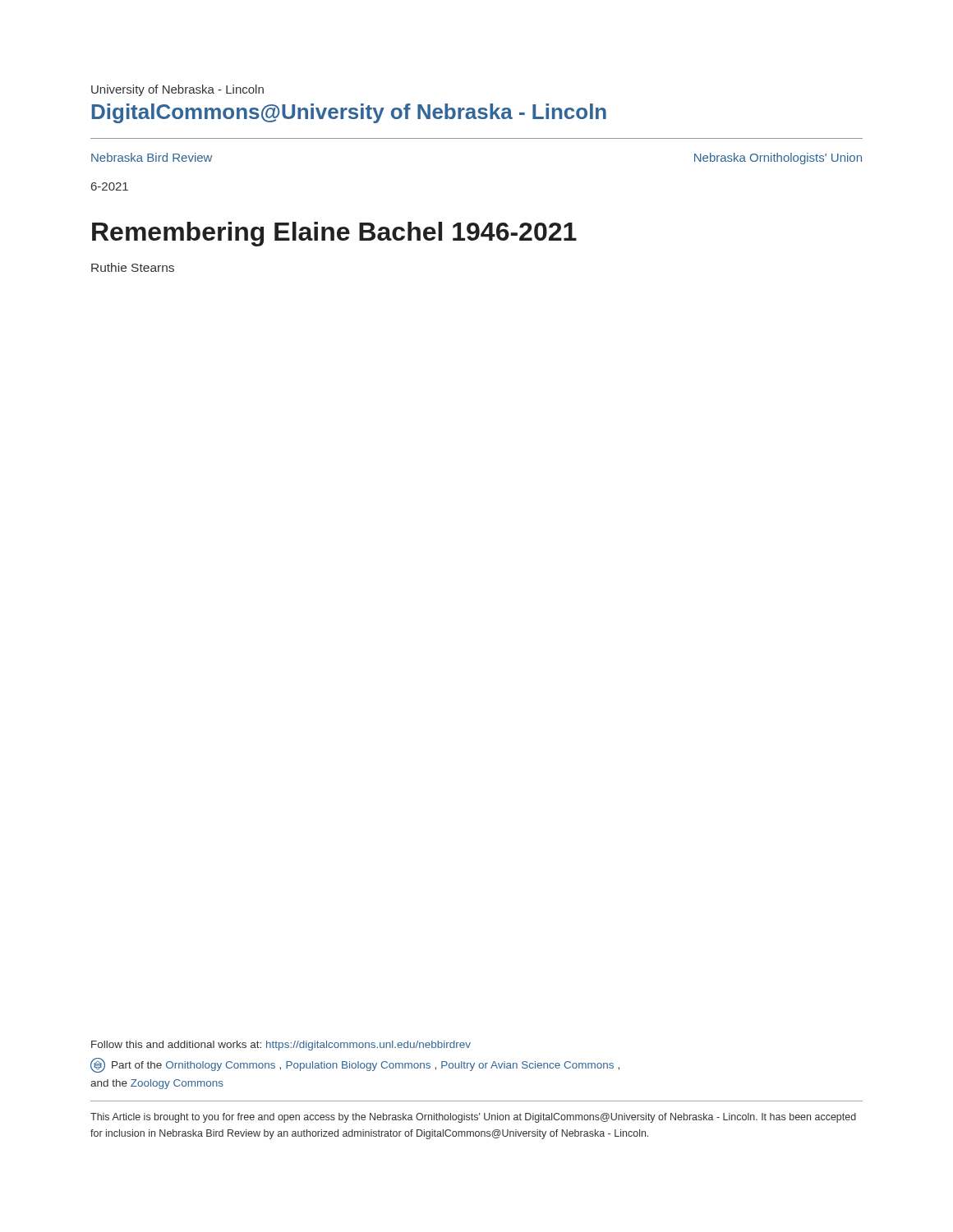Locate the block starting "Nebraska Bird Review"
This screenshot has width=953, height=1232.
[151, 157]
